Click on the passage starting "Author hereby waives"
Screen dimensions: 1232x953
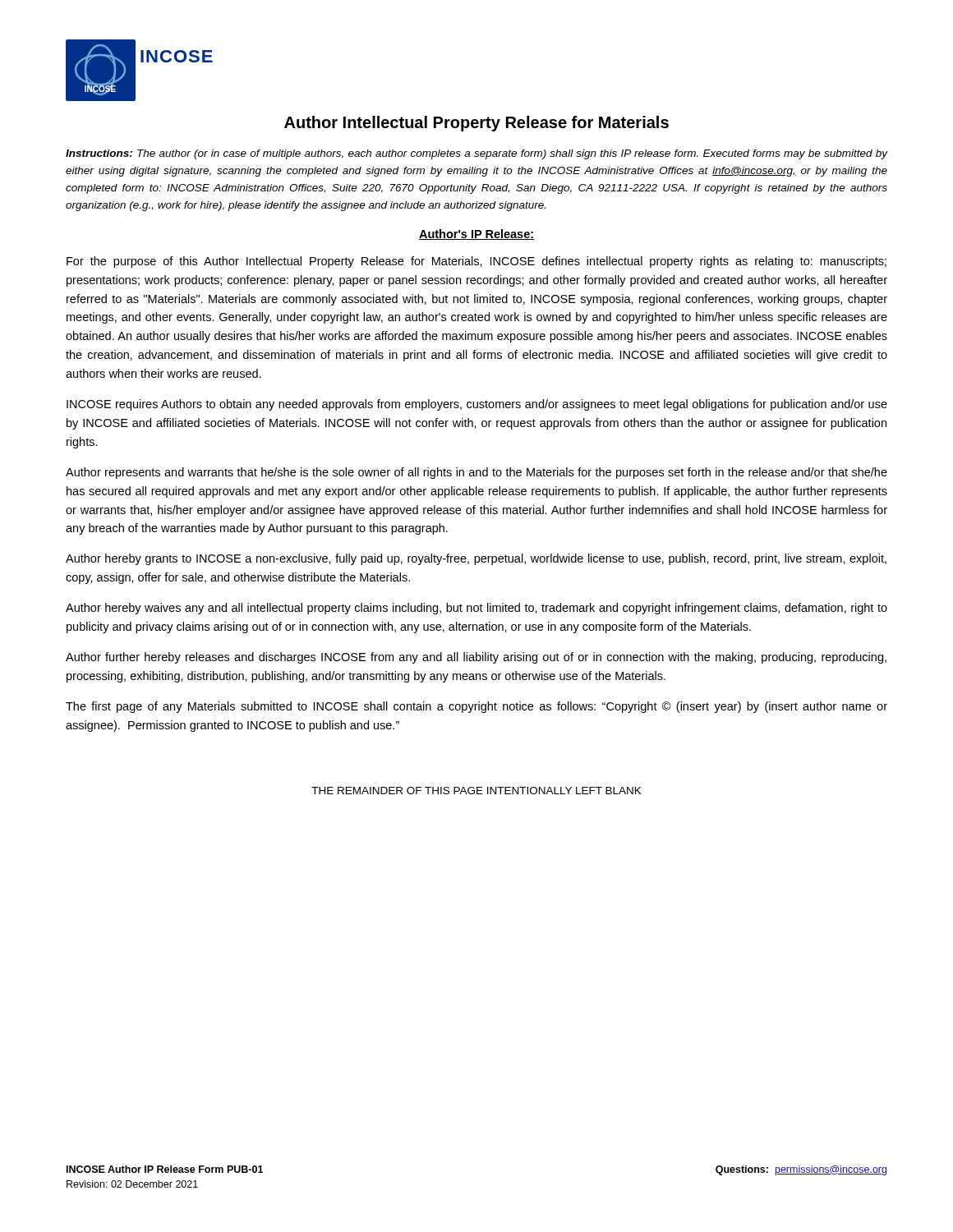point(476,617)
